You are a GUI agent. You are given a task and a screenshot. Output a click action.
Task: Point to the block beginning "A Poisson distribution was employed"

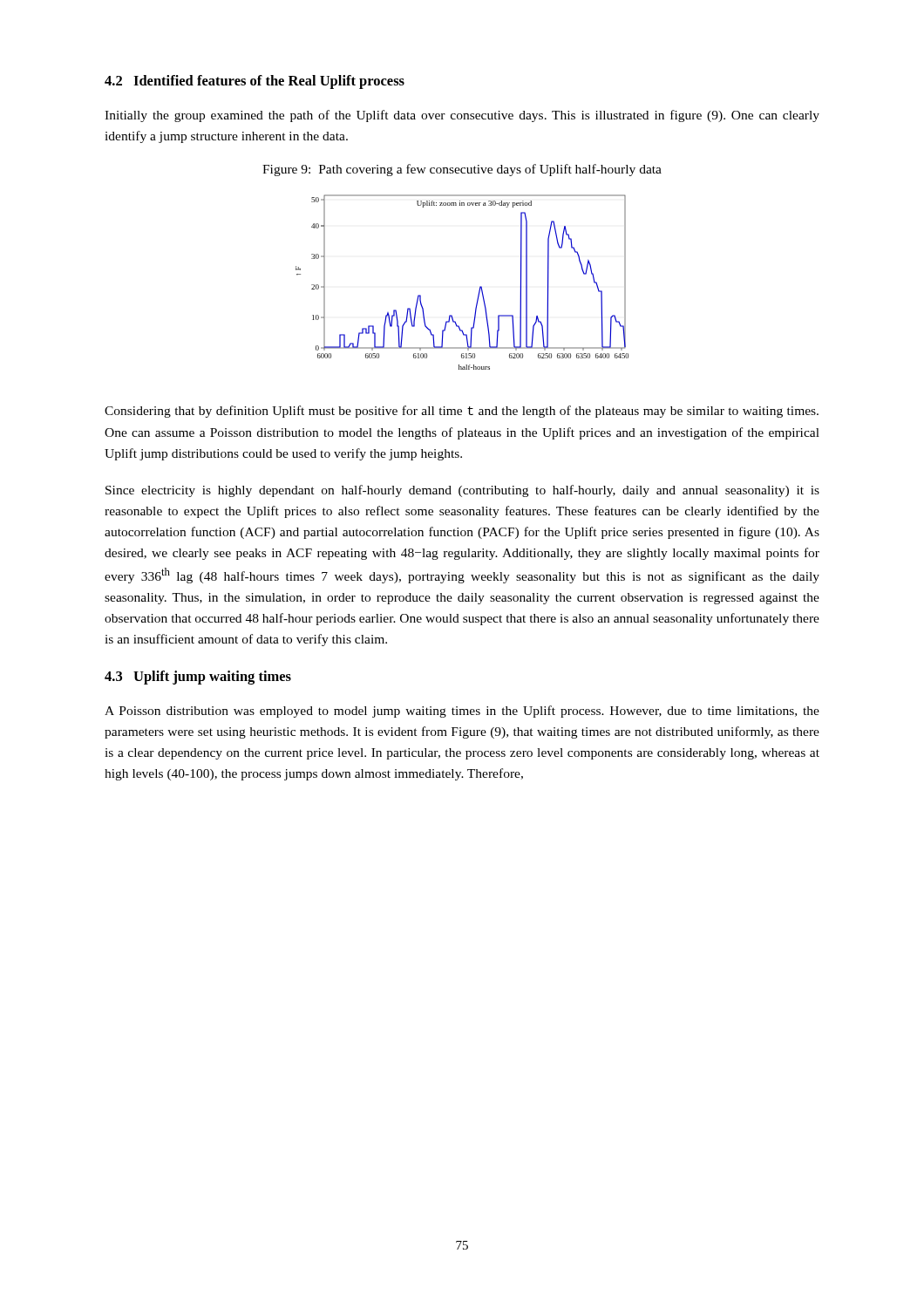[462, 742]
